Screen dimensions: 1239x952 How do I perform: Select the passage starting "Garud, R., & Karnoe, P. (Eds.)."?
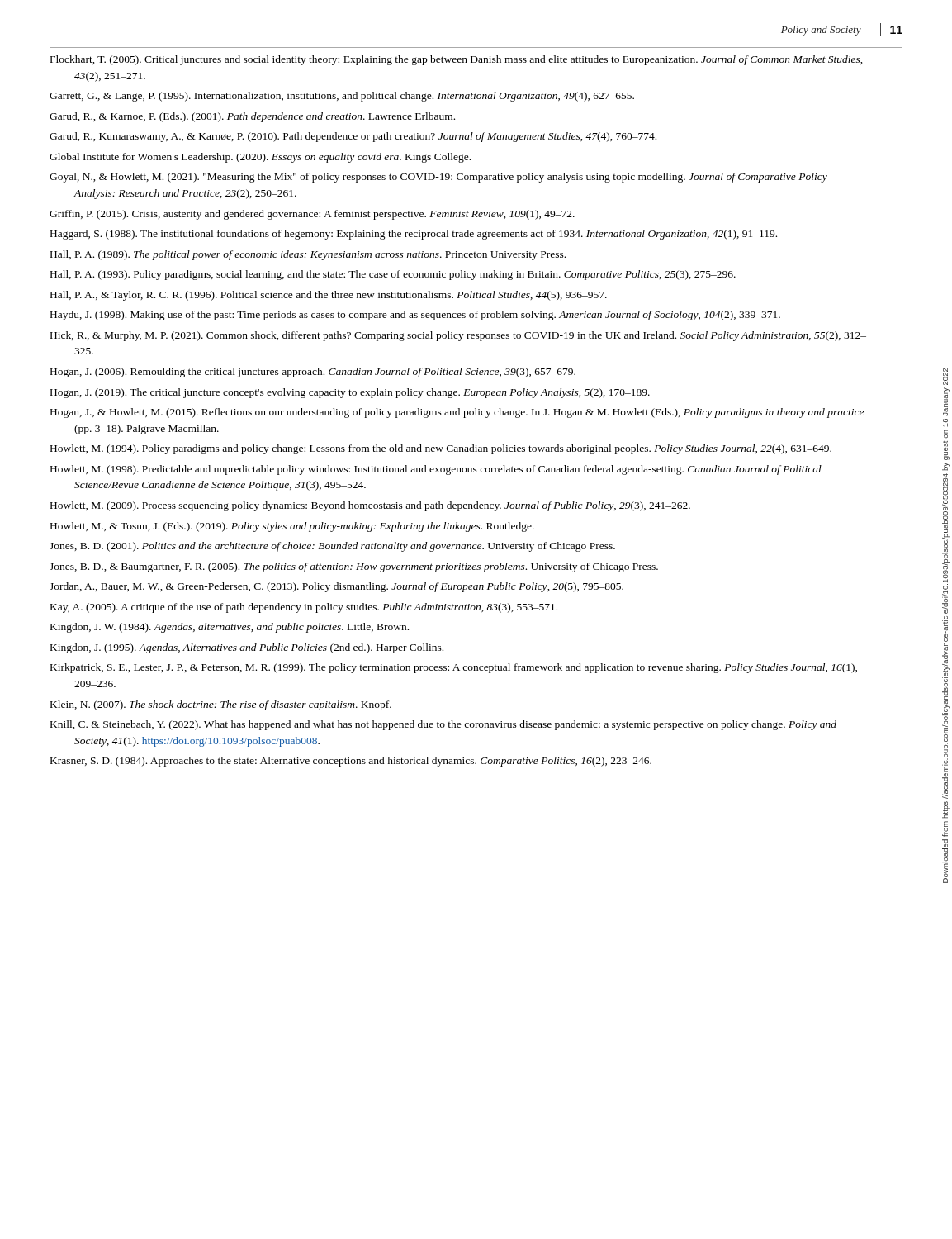(x=253, y=116)
